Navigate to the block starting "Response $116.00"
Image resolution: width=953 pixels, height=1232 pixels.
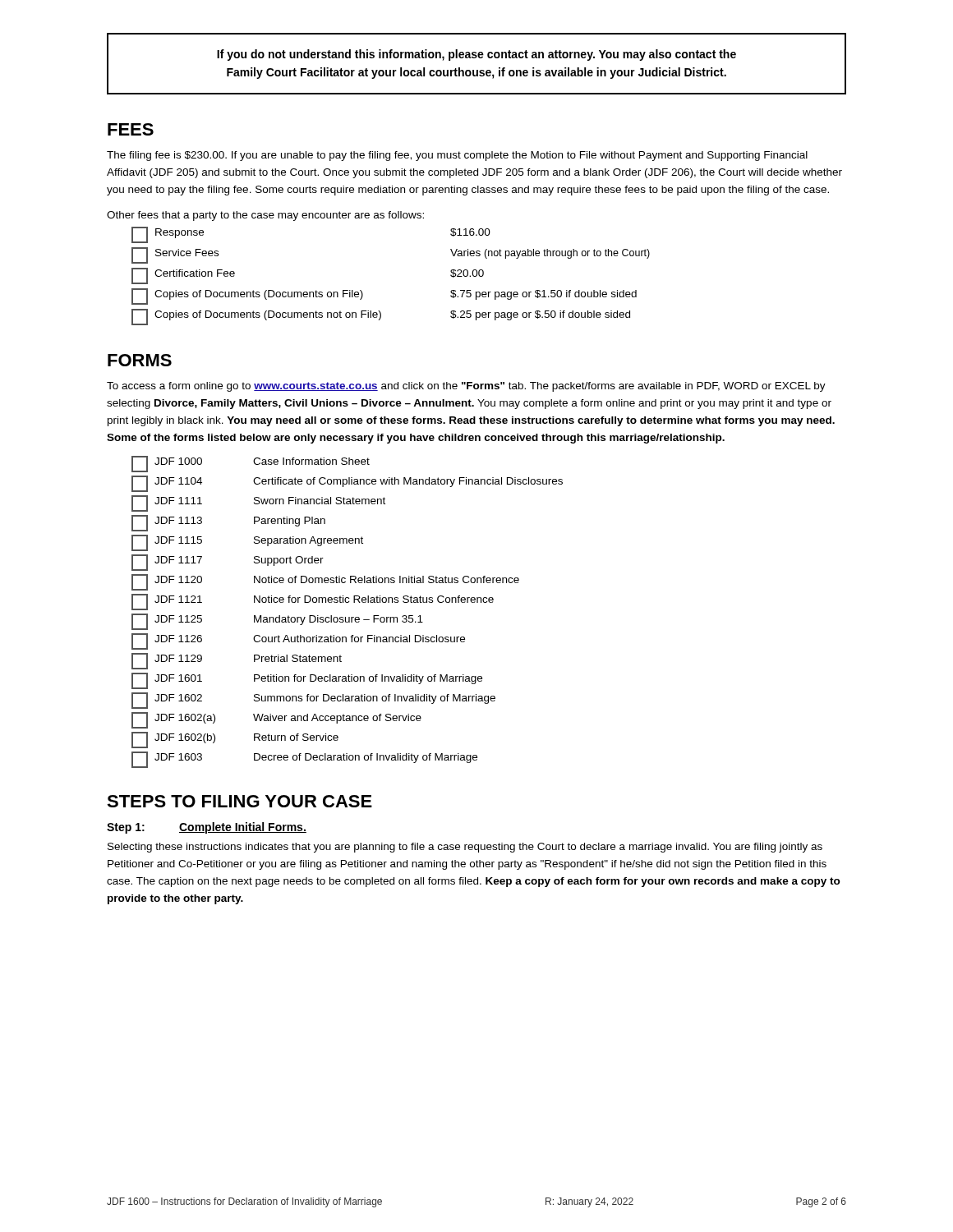pos(160,234)
